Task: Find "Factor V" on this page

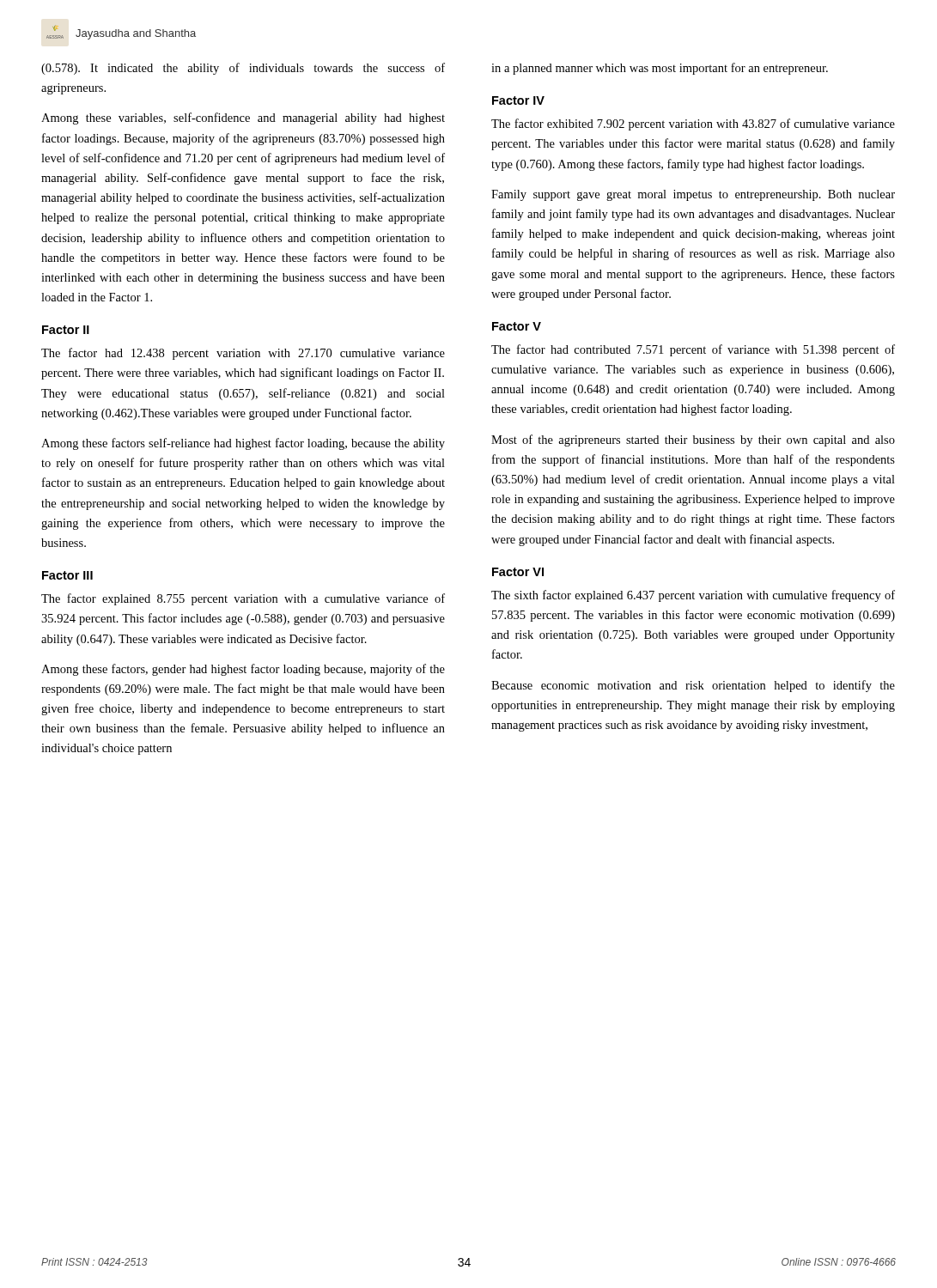Action: tap(516, 326)
